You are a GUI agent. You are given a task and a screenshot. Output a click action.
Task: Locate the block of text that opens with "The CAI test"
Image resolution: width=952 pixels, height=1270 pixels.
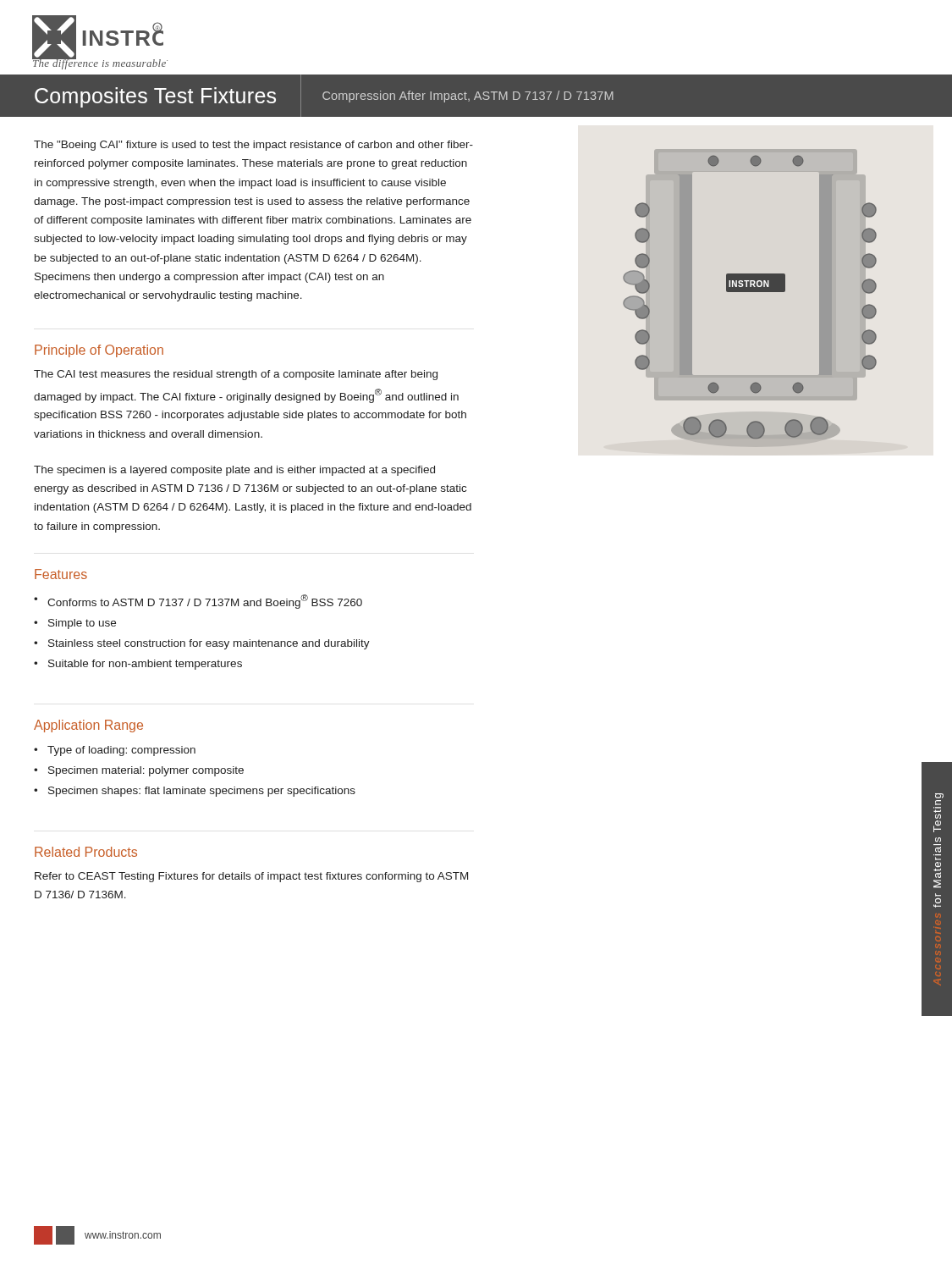(250, 404)
